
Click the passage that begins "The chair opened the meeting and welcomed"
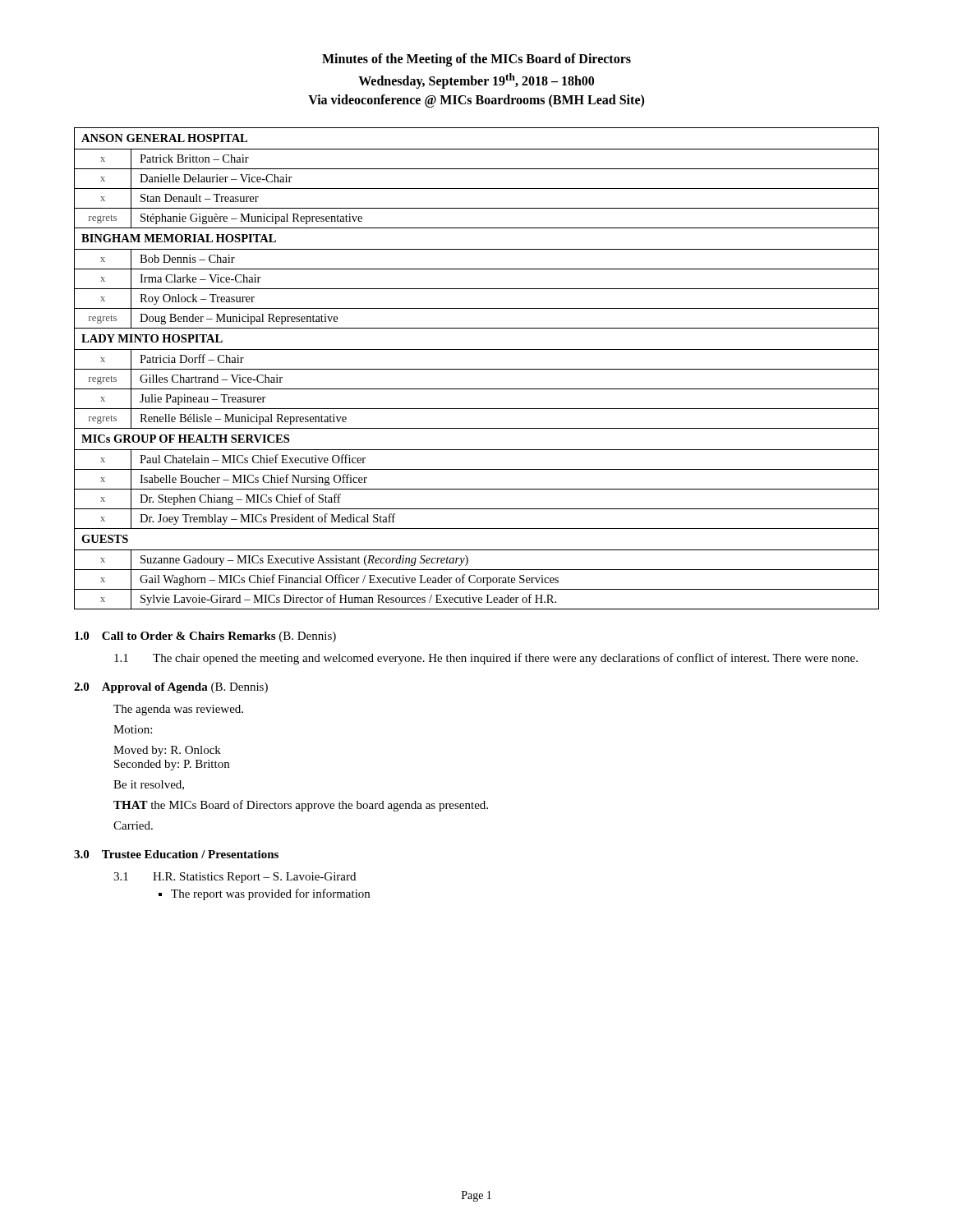pos(506,658)
